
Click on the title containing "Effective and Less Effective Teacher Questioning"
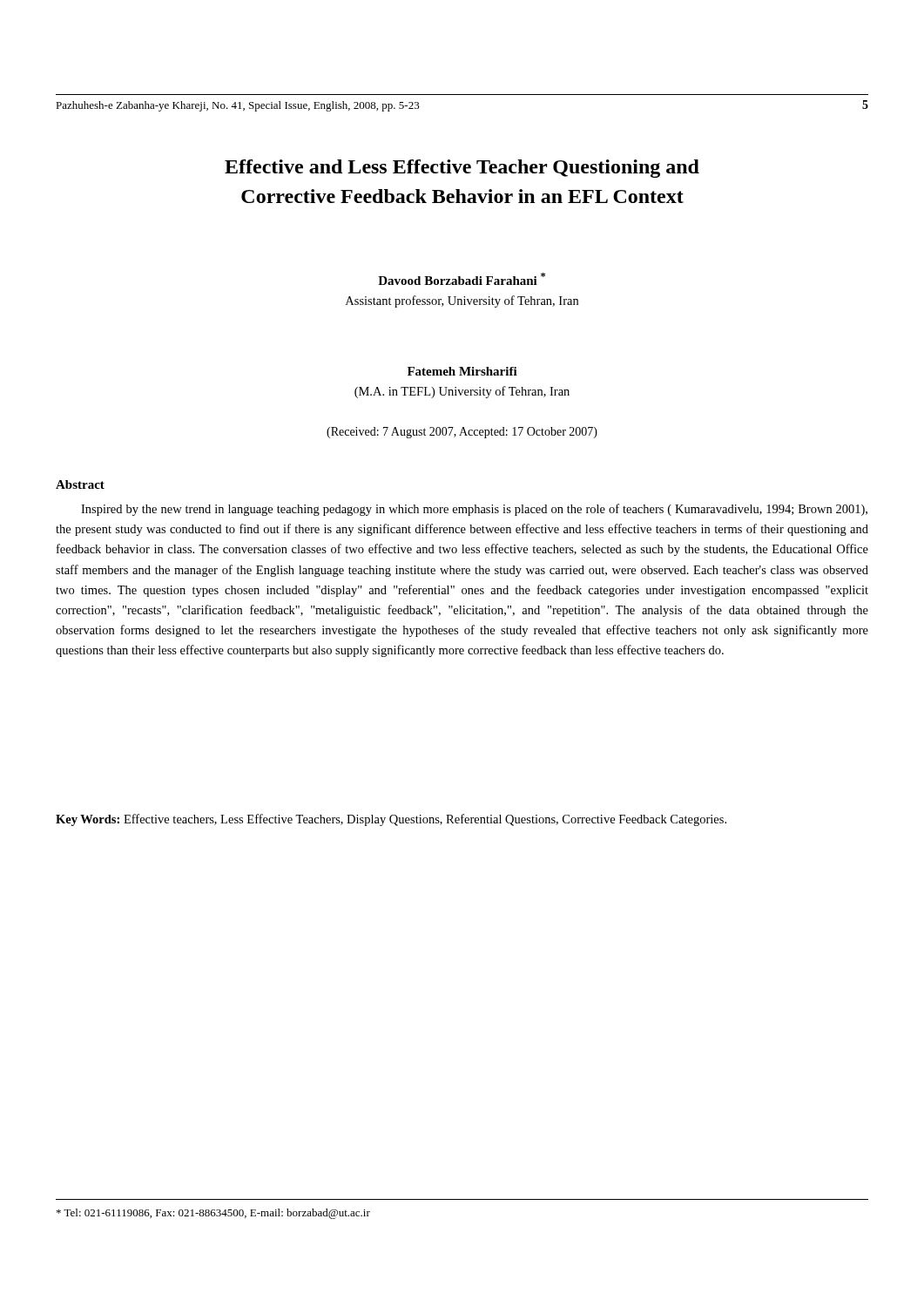coord(462,182)
